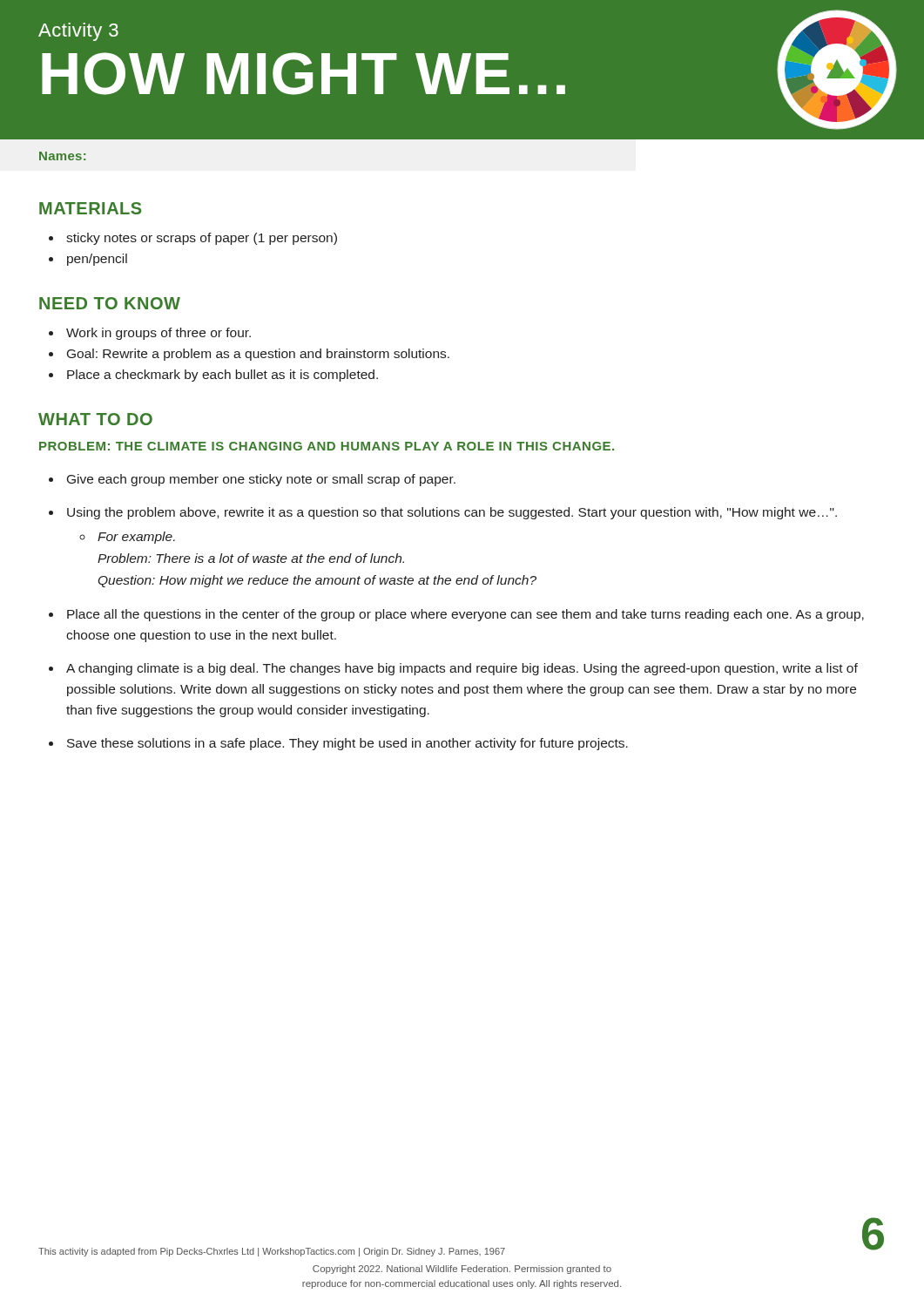
Task: Select the section header that reads "WHAT TO DO"
Action: coord(96,419)
